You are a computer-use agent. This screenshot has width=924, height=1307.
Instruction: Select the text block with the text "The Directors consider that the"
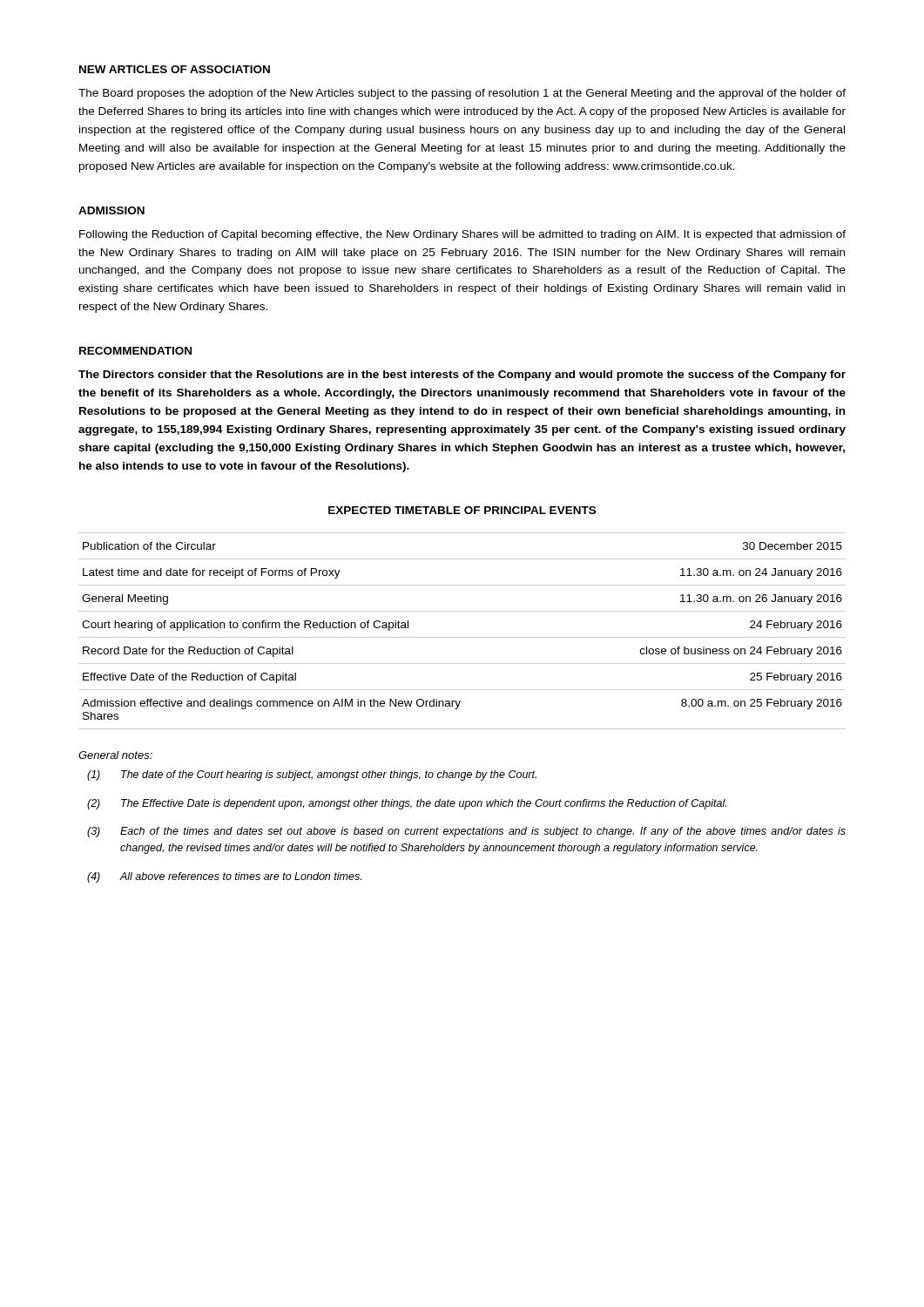(462, 420)
